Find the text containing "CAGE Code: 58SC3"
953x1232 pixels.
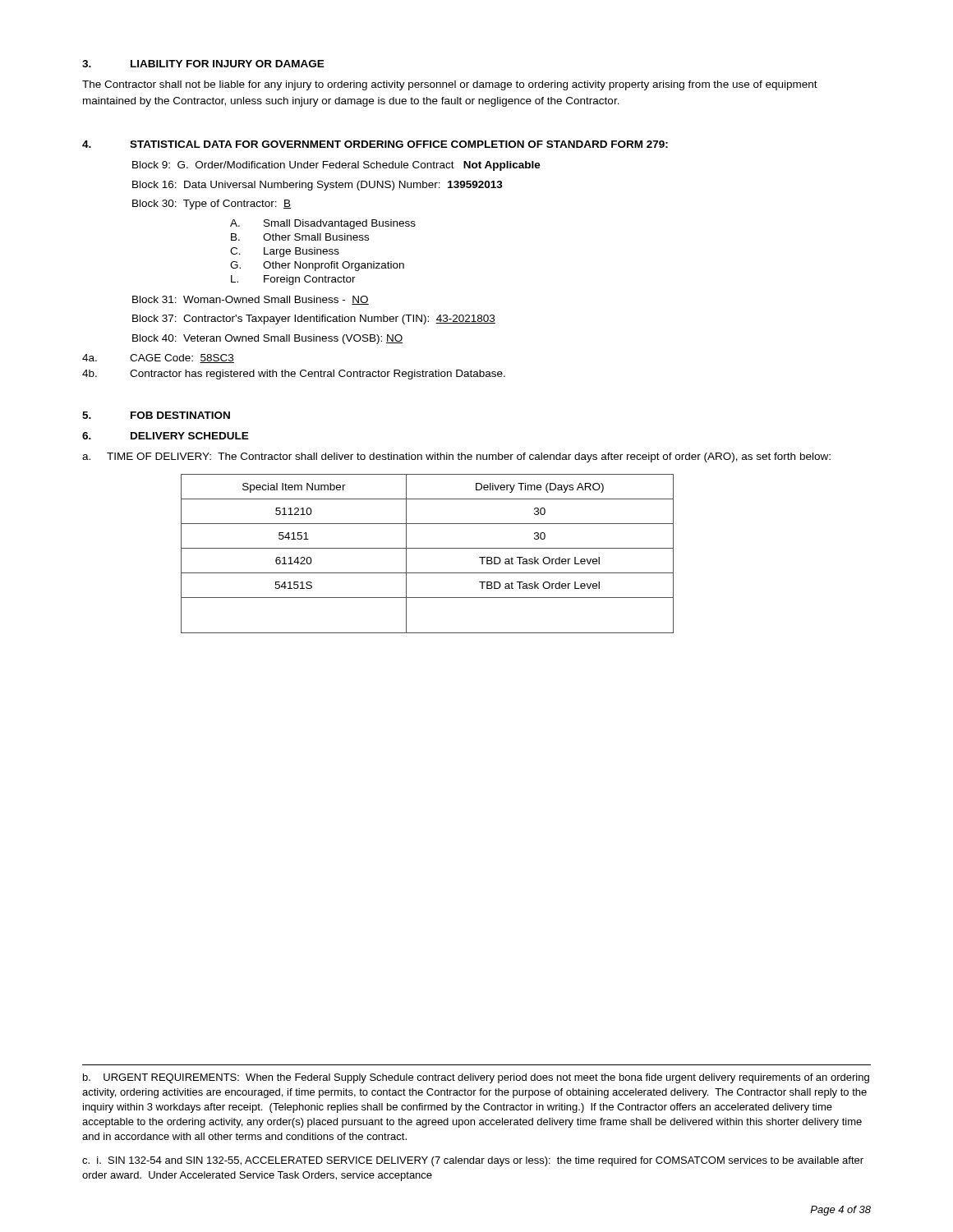click(x=182, y=357)
